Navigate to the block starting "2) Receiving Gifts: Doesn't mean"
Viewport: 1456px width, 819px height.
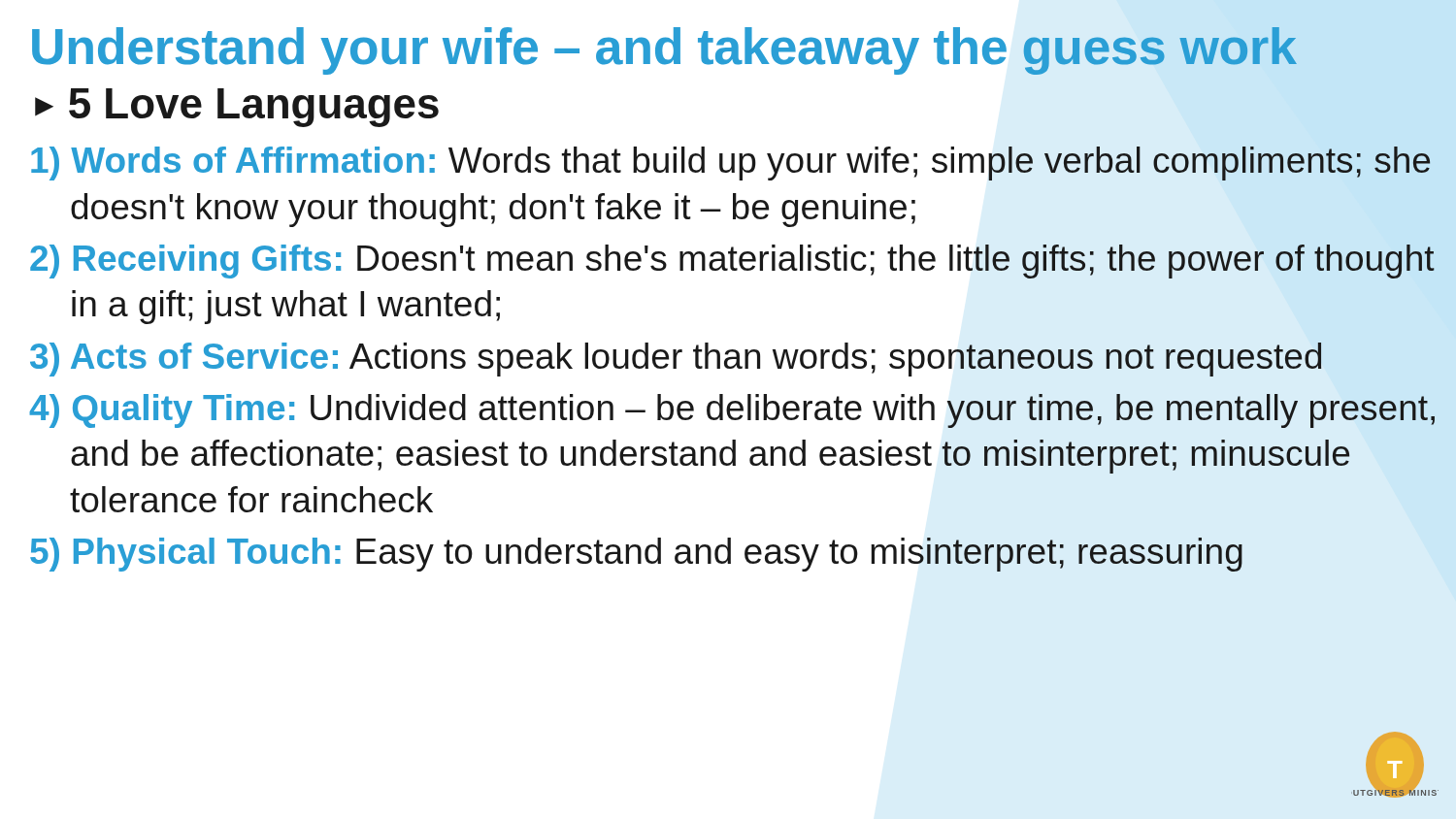732,281
